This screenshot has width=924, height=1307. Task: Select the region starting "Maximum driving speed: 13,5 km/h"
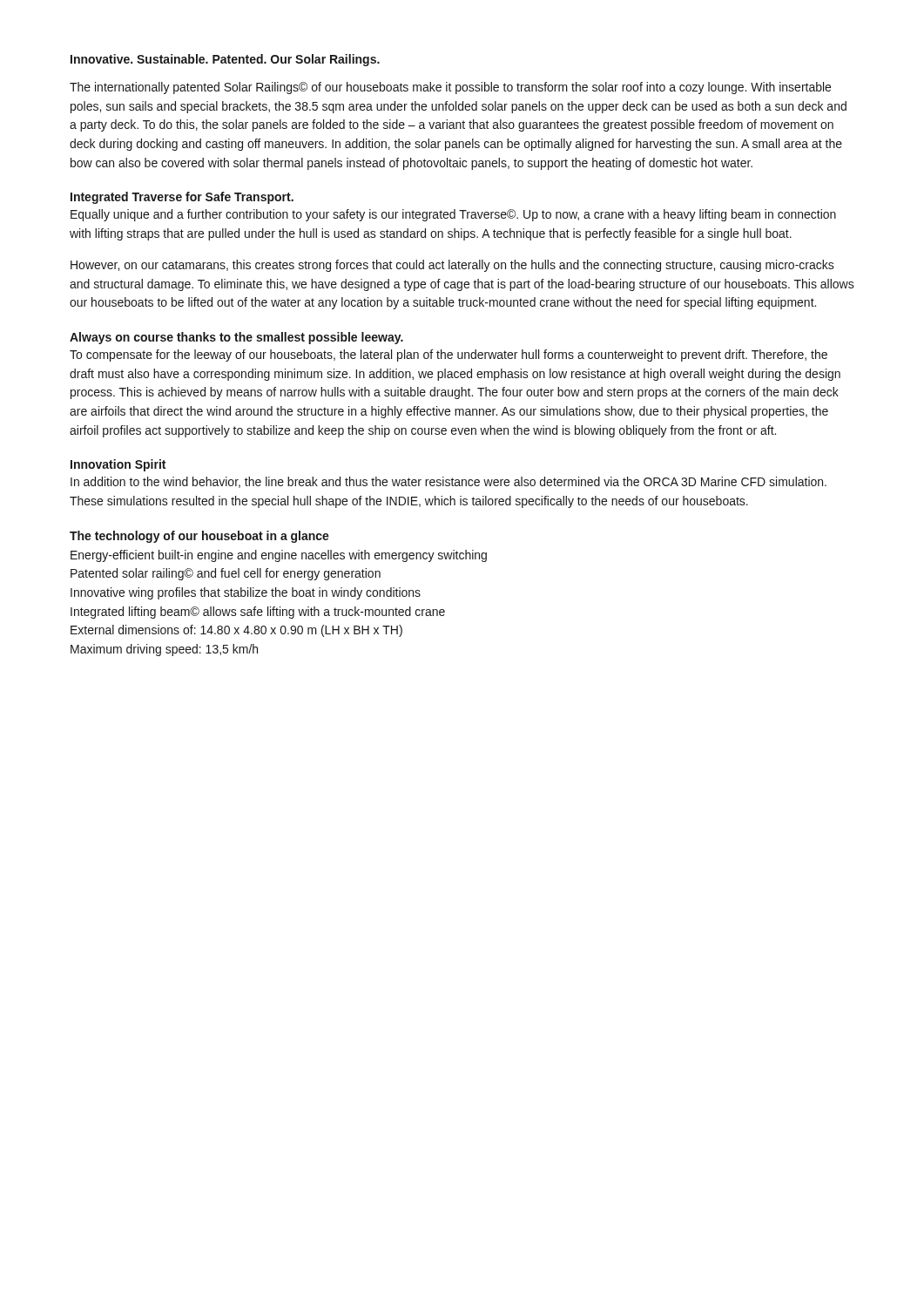[x=164, y=649]
